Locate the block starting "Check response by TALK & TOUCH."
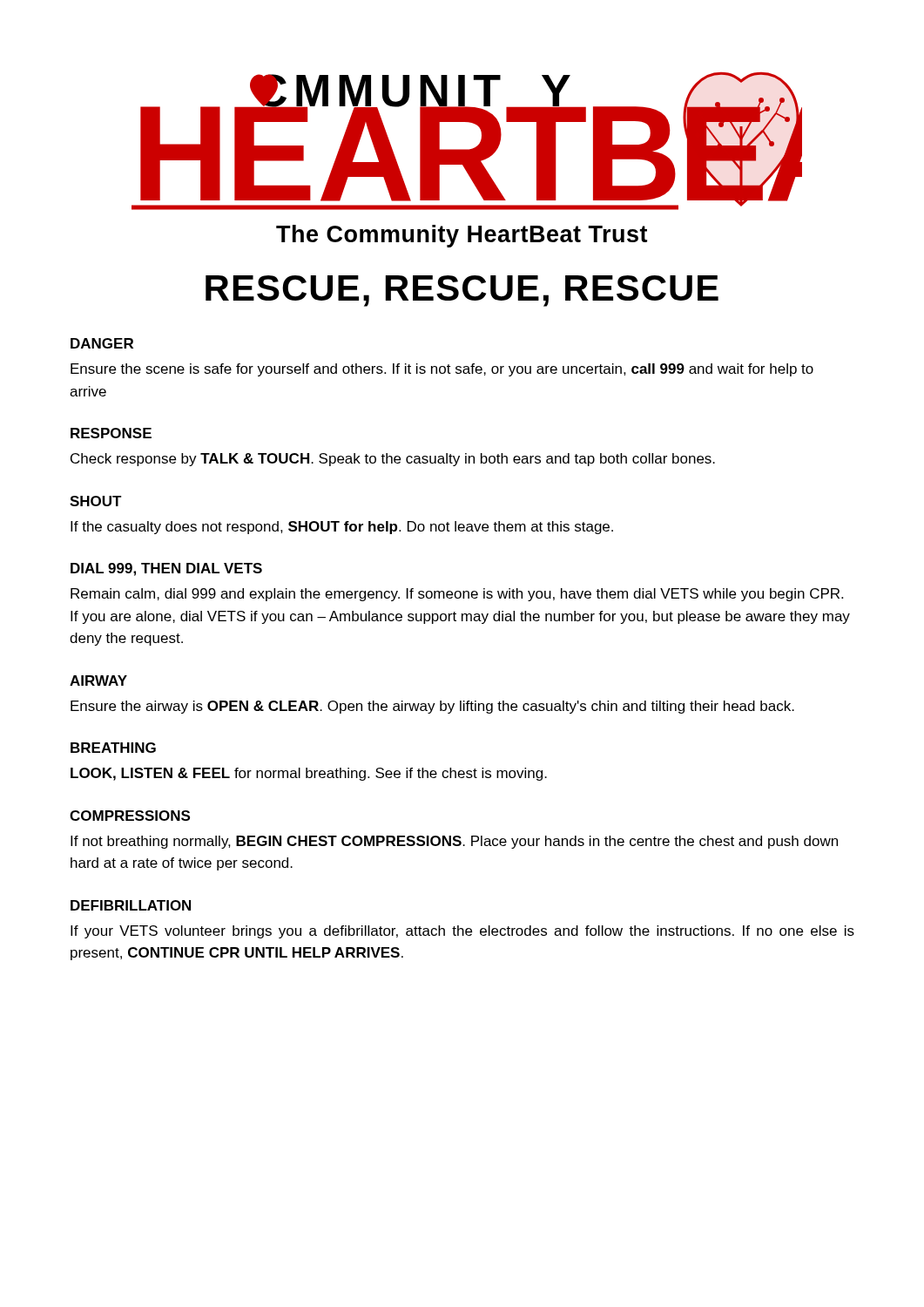The height and width of the screenshot is (1307, 924). click(x=393, y=459)
